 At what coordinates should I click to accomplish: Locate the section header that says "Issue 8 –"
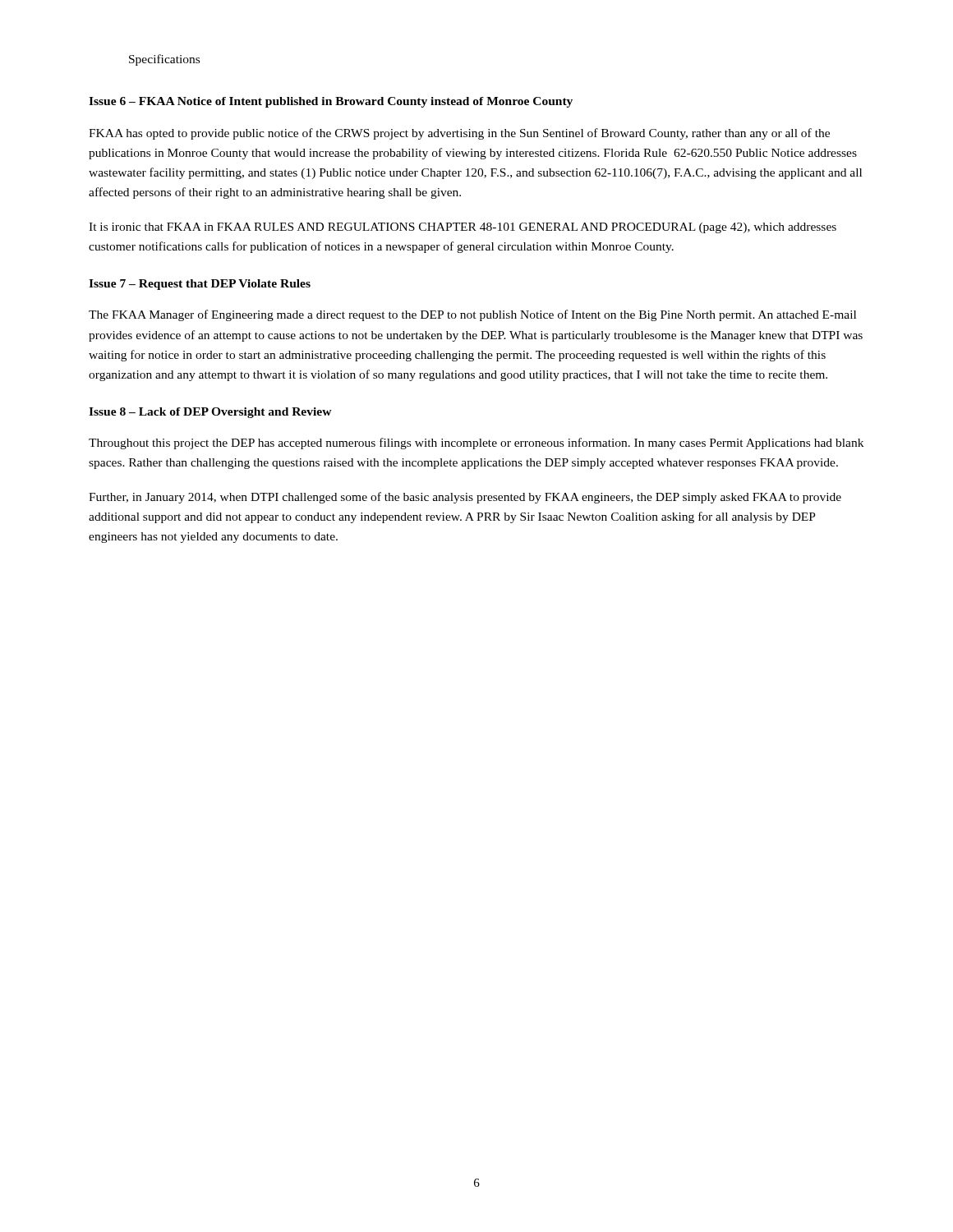click(210, 411)
